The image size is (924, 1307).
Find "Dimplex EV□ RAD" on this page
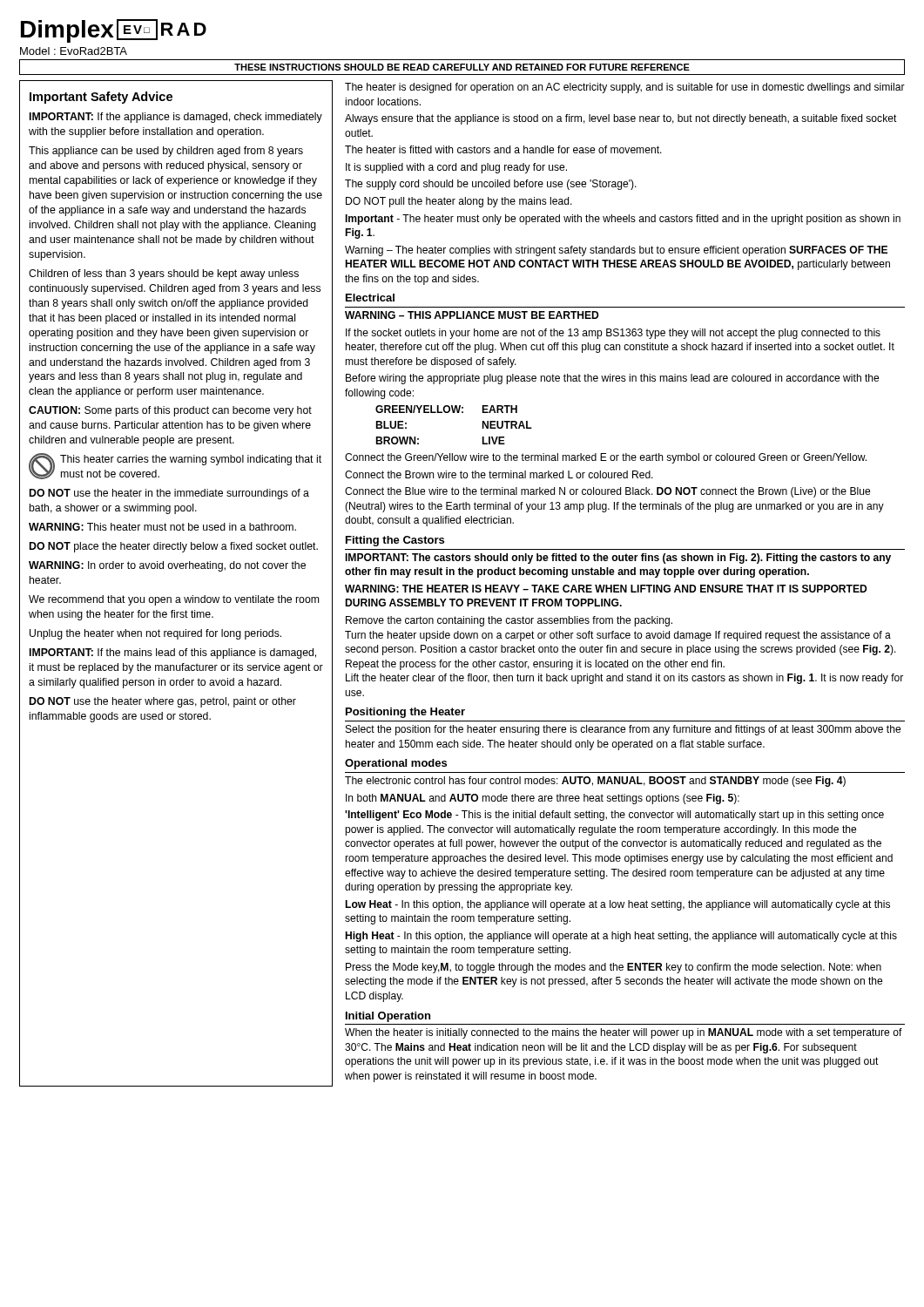114,30
